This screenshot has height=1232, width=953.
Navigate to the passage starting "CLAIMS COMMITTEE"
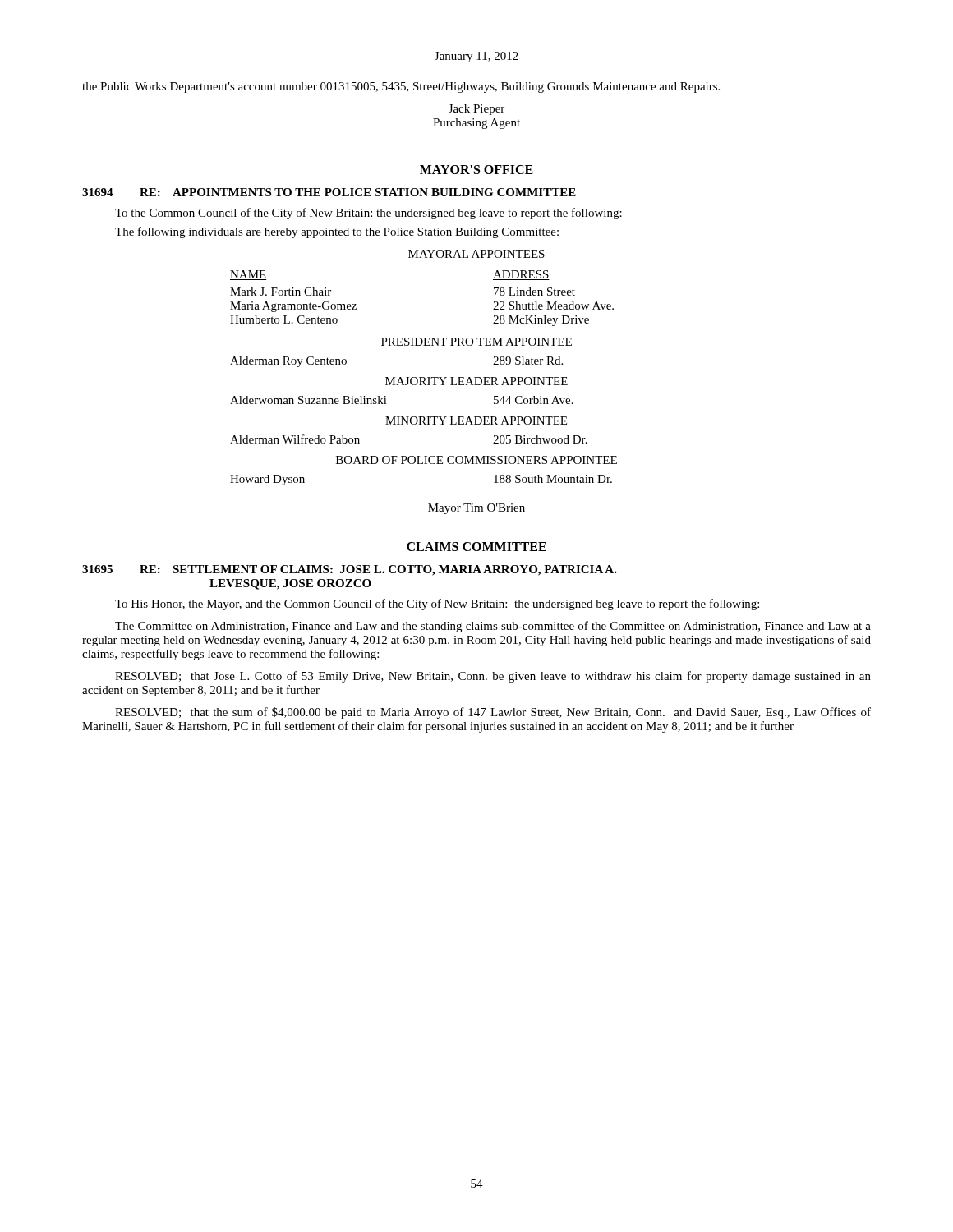pyautogui.click(x=476, y=547)
